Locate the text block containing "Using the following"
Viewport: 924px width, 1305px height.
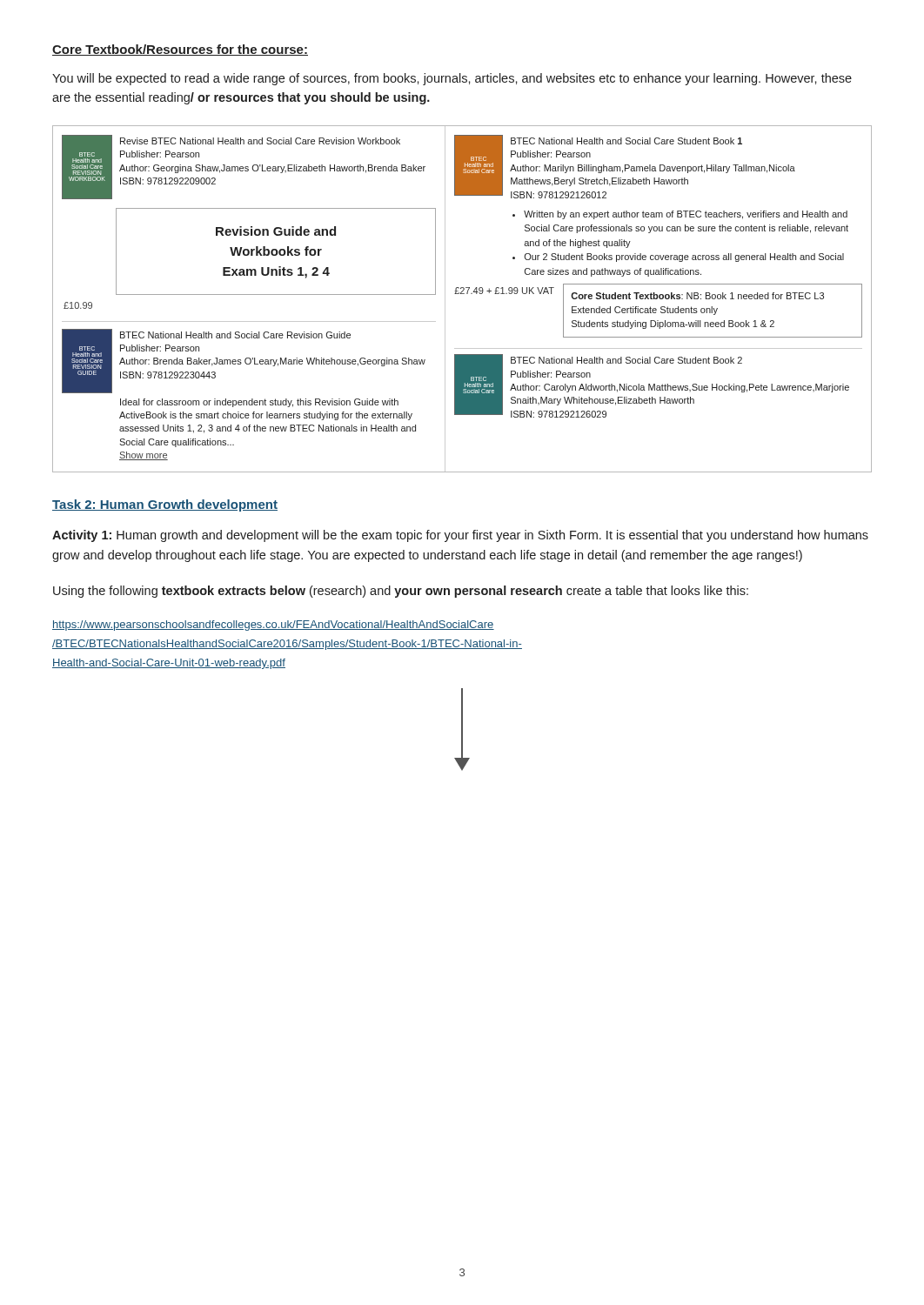pyautogui.click(x=401, y=591)
